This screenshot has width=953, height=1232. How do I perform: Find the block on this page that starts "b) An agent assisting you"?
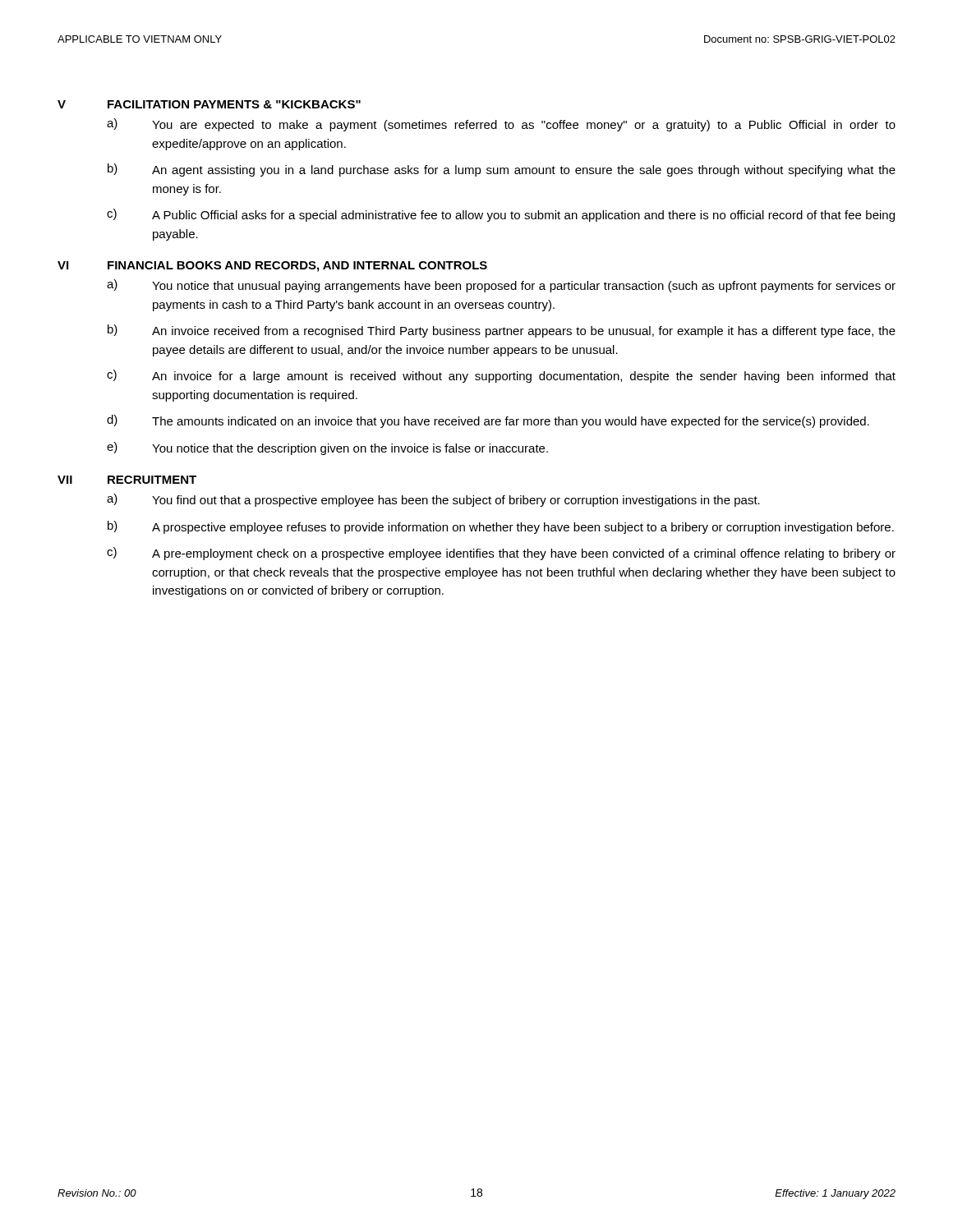pos(501,180)
